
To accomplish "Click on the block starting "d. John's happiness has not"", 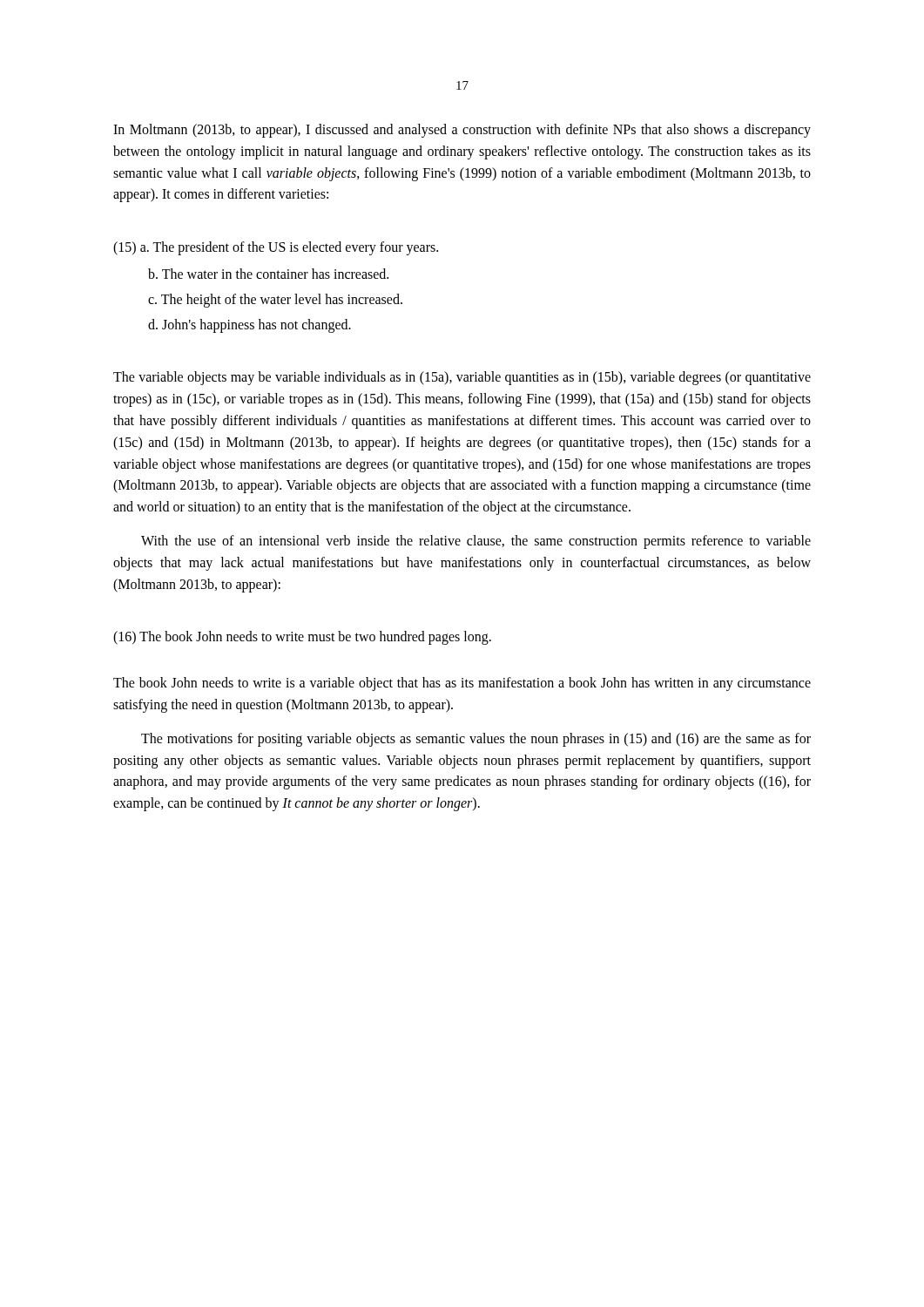I will [x=250, y=324].
